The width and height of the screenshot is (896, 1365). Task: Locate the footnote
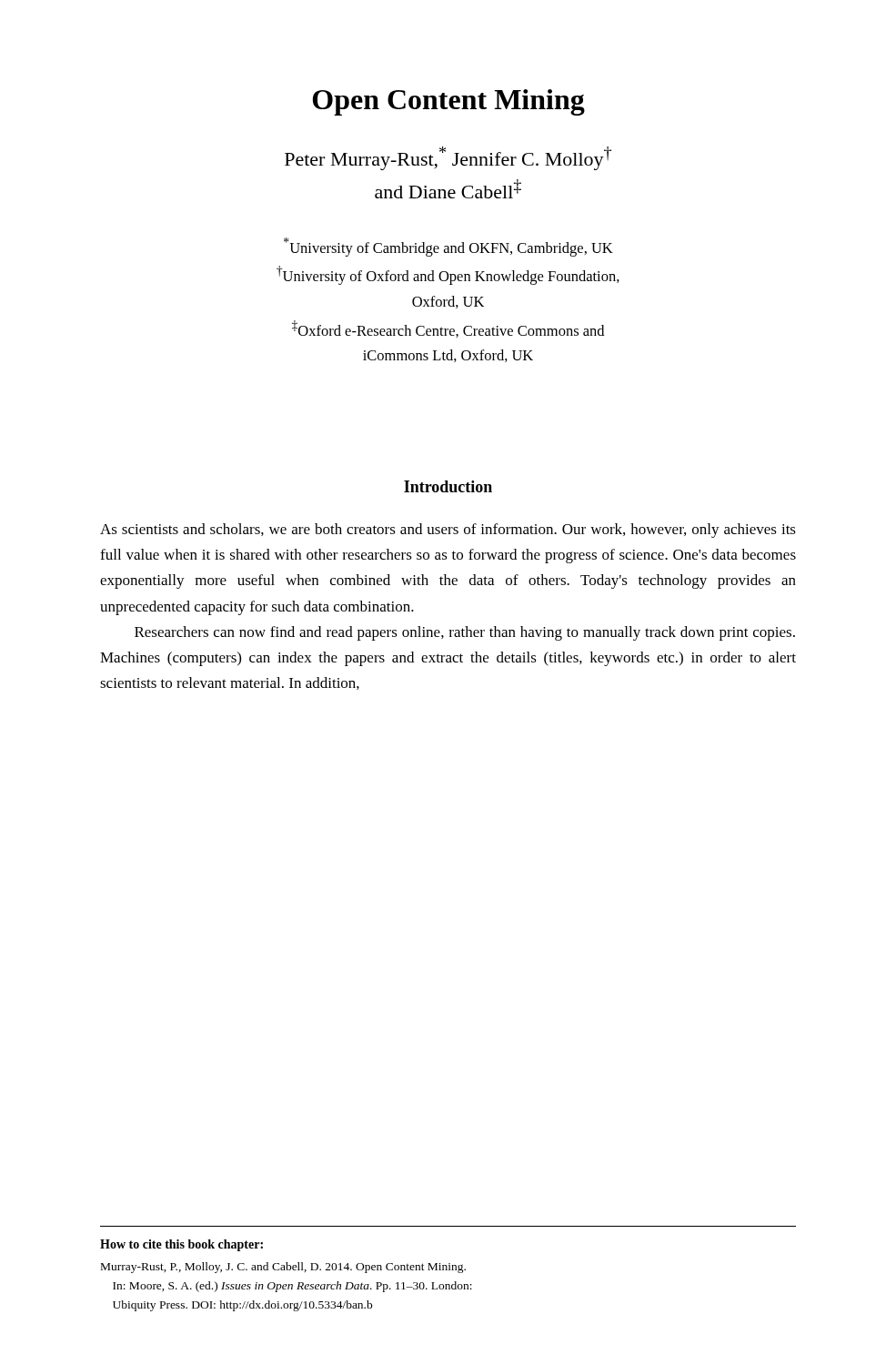point(448,1270)
